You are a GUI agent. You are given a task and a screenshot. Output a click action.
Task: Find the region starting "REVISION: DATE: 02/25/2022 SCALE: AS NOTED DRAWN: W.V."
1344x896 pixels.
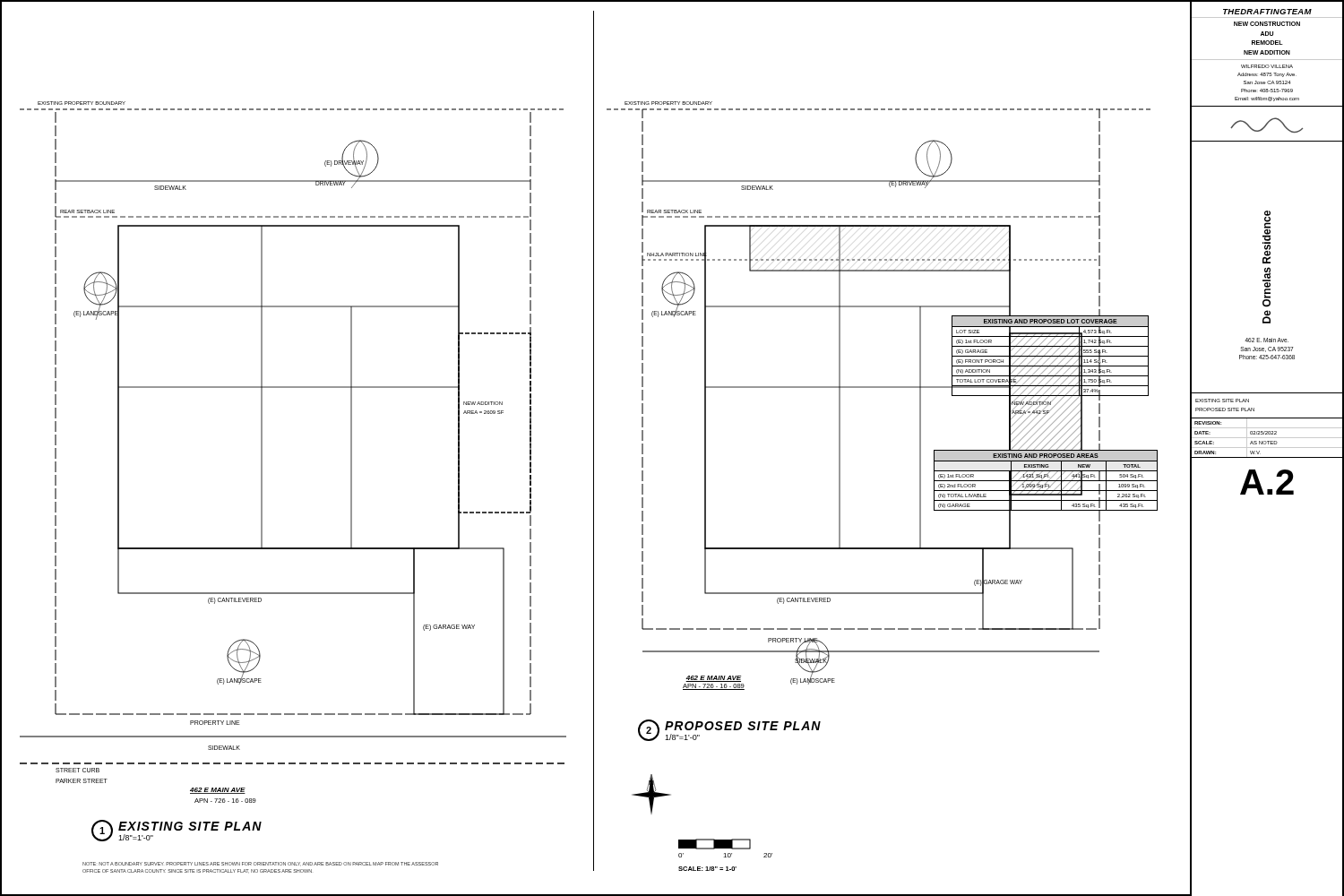coord(1267,438)
